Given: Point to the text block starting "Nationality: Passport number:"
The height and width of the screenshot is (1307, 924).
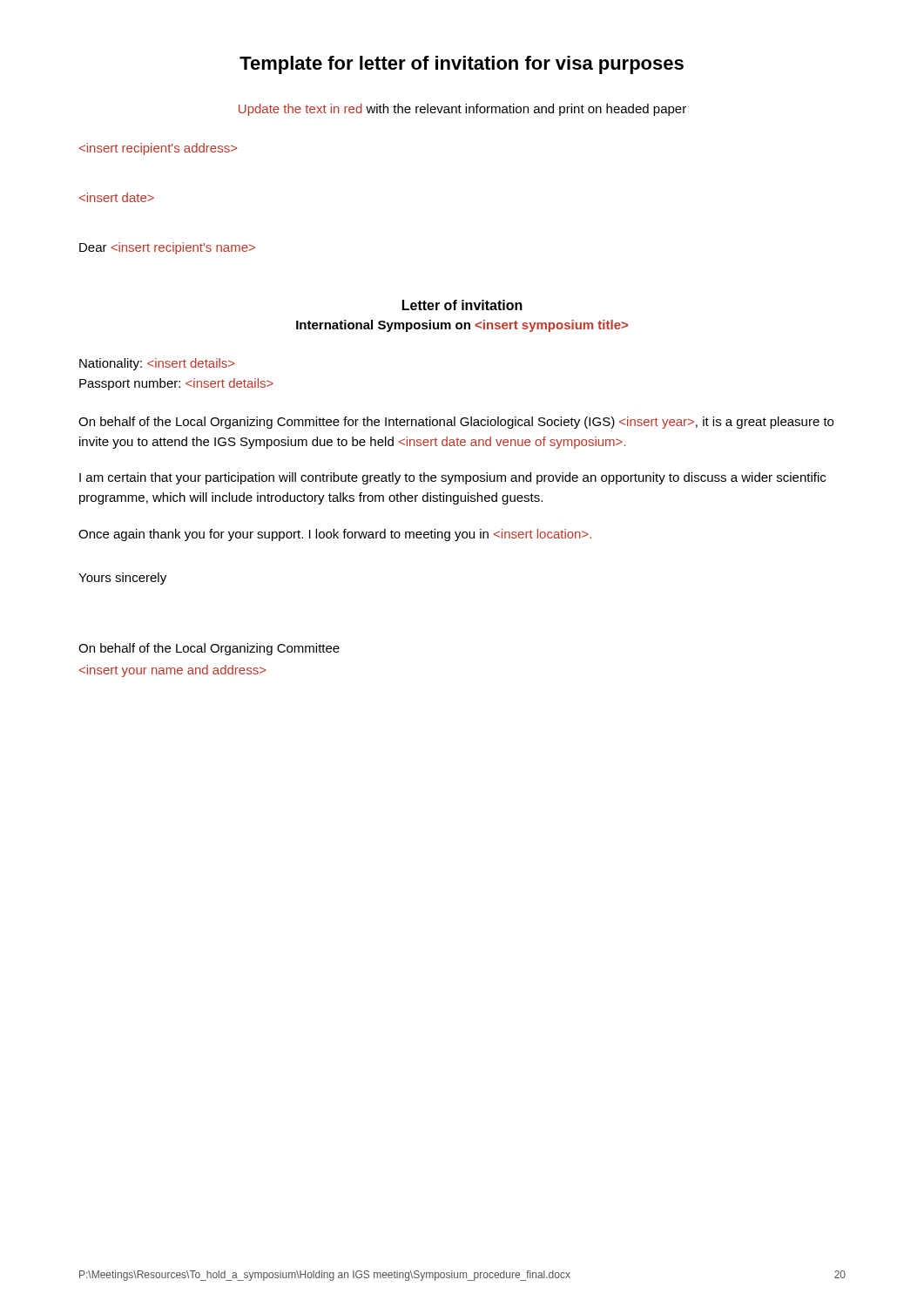Looking at the screenshot, I should pyautogui.click(x=176, y=373).
